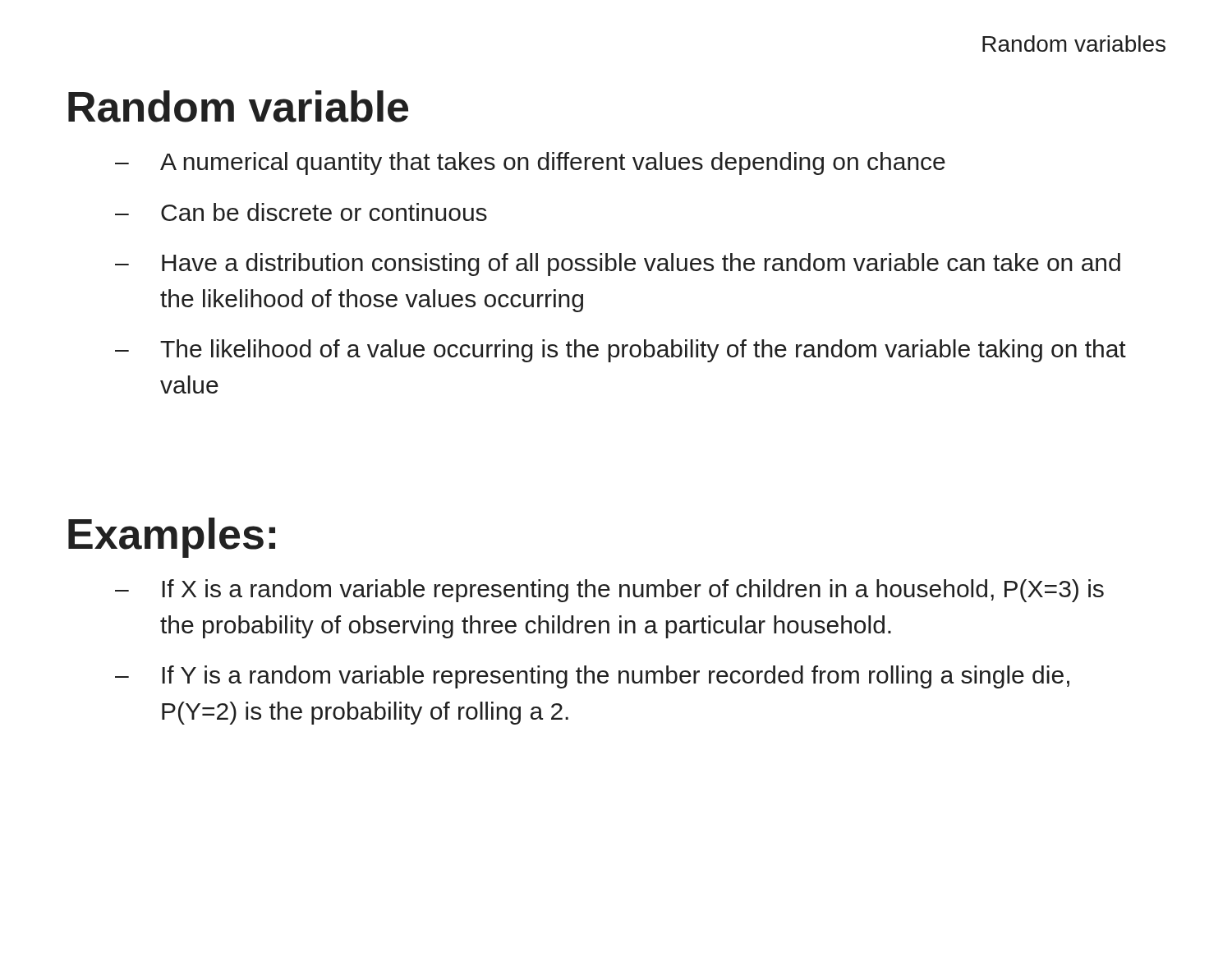The height and width of the screenshot is (953, 1232).
Task: Locate the list item that reads "– If Y is"
Action: [600, 693]
